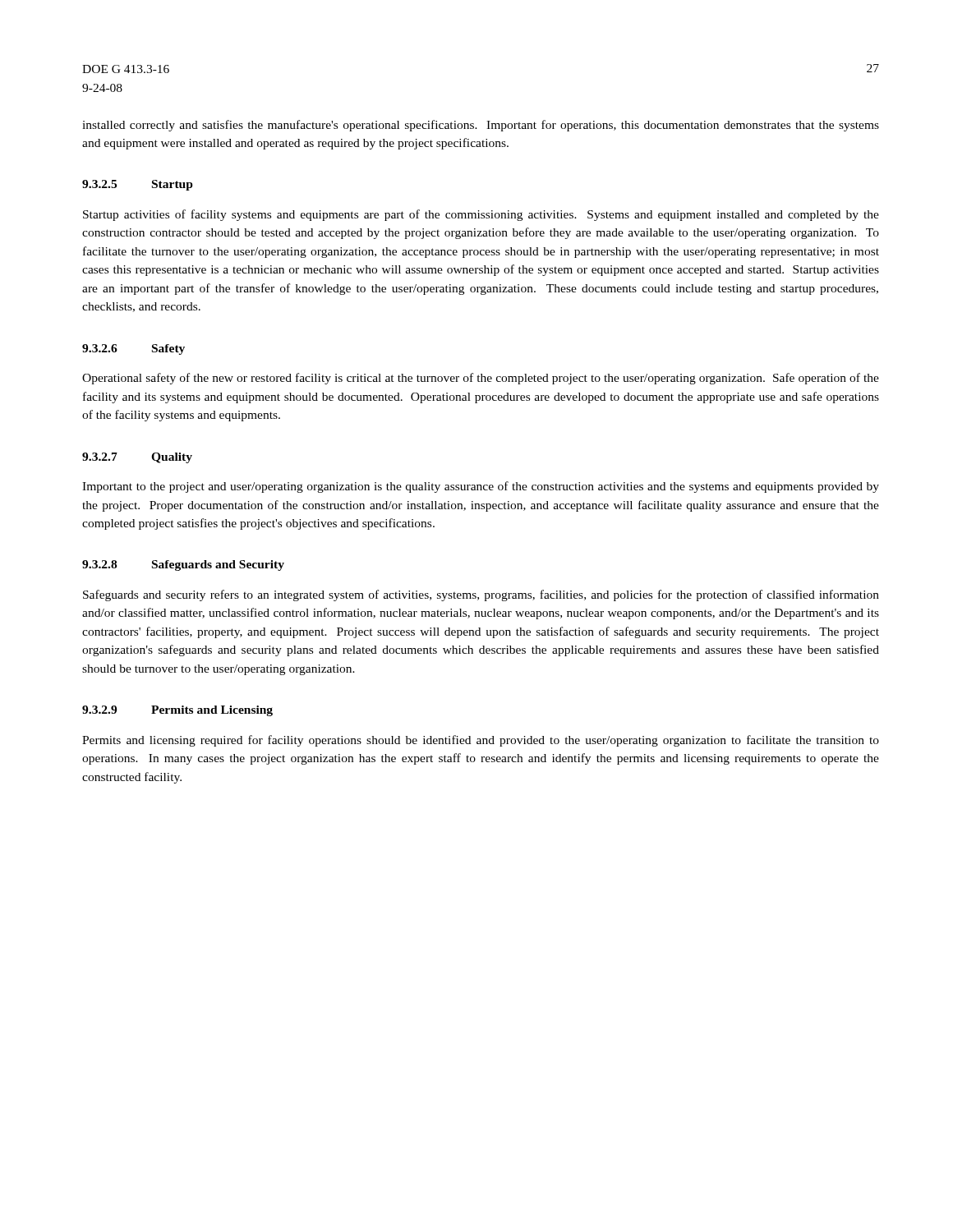Find the text block that says "Startup activities of"
The height and width of the screenshot is (1232, 953).
point(481,260)
